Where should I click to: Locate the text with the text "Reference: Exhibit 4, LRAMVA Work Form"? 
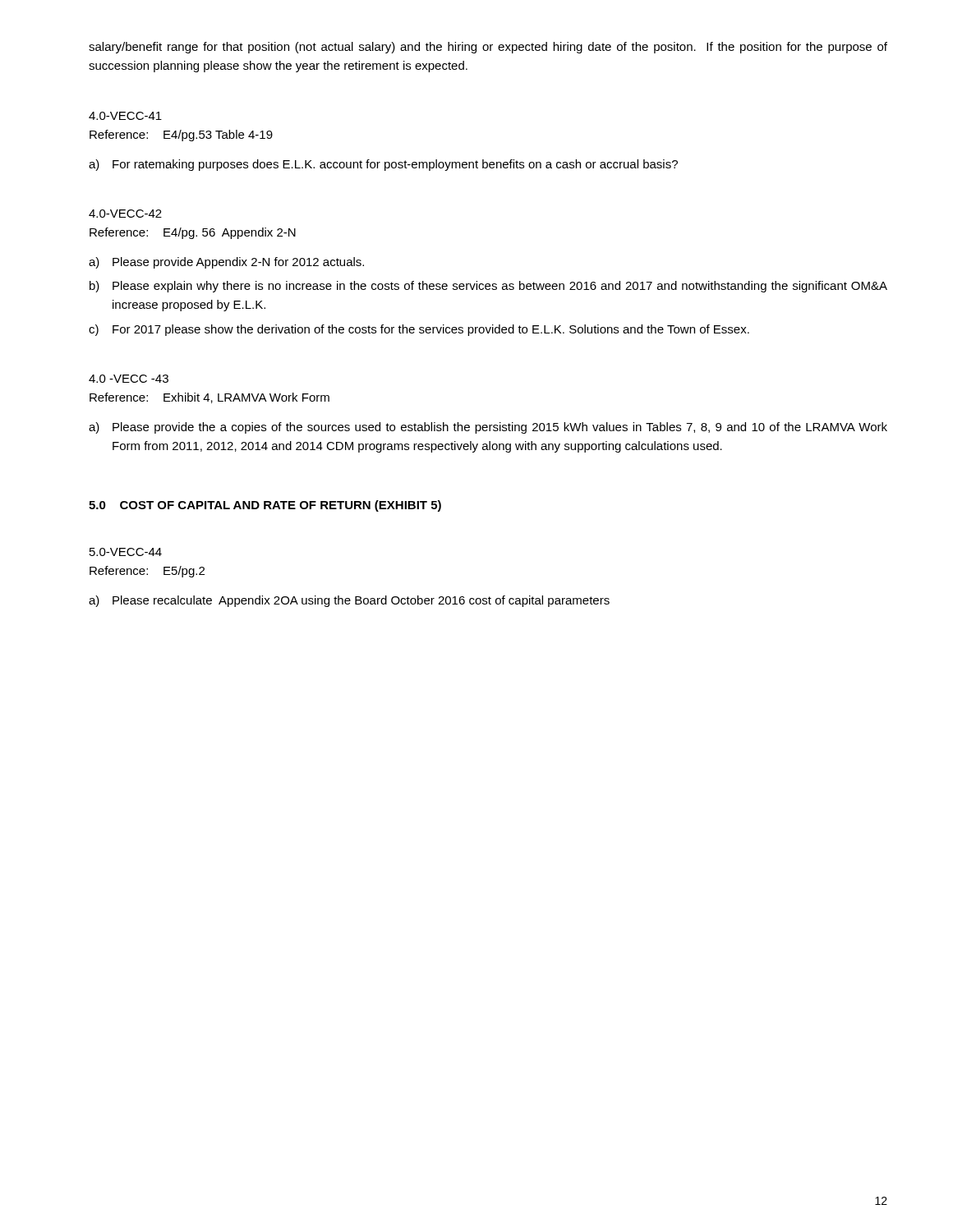(x=209, y=397)
